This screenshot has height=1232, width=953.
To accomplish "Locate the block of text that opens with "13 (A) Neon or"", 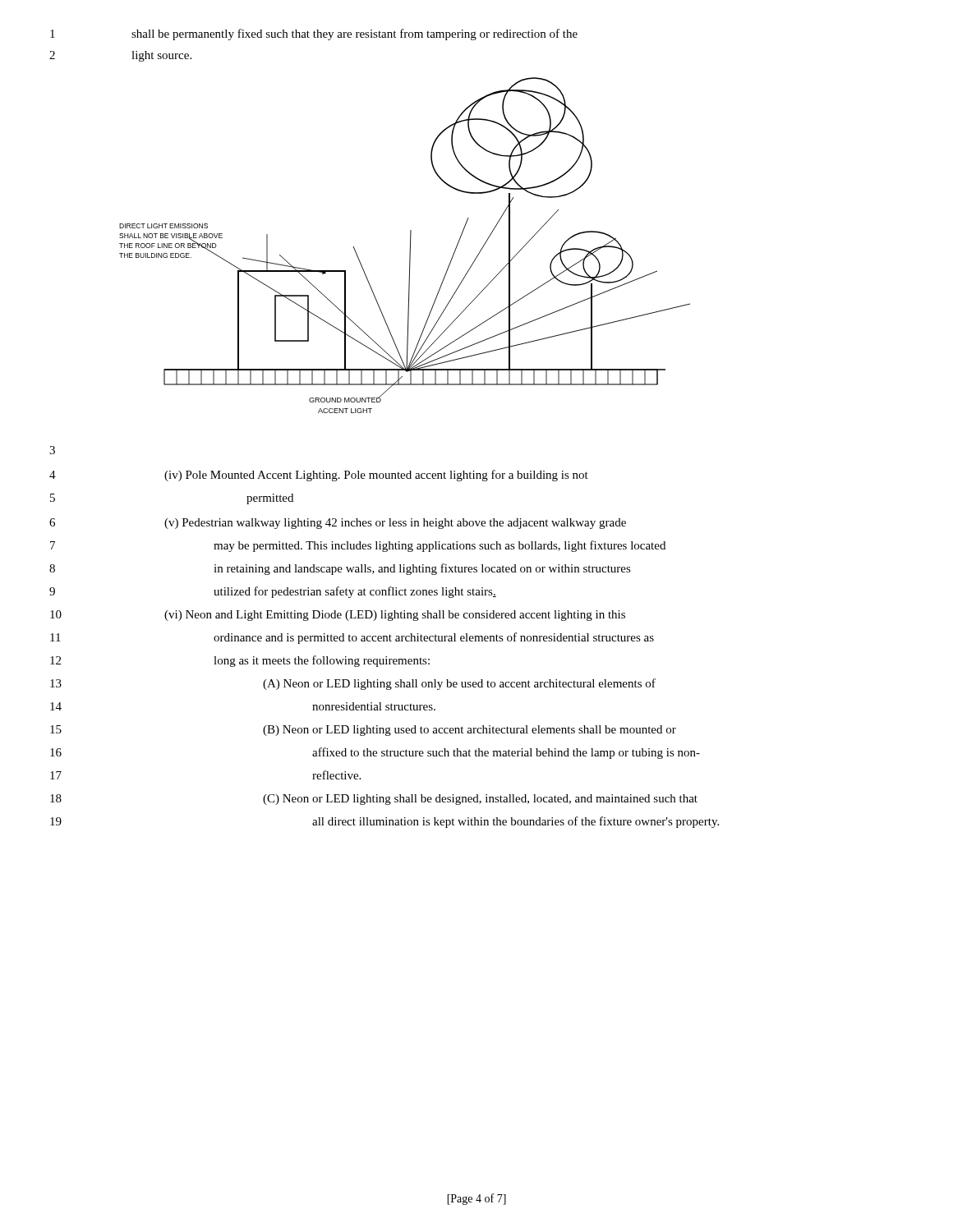I will (x=352, y=684).
